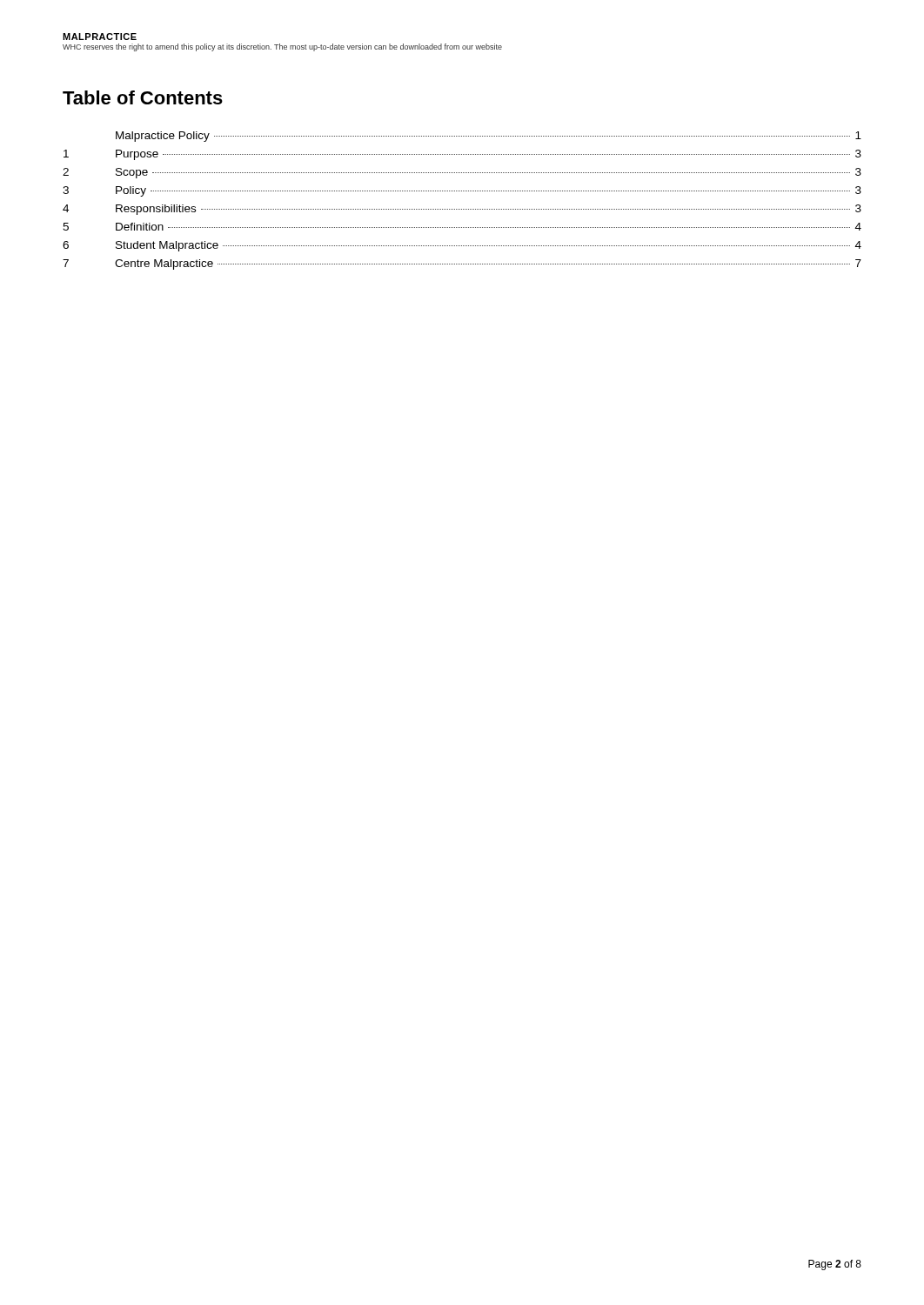The image size is (924, 1305).
Task: Find the list item that says "5 Definition 4"
Action: point(462,227)
